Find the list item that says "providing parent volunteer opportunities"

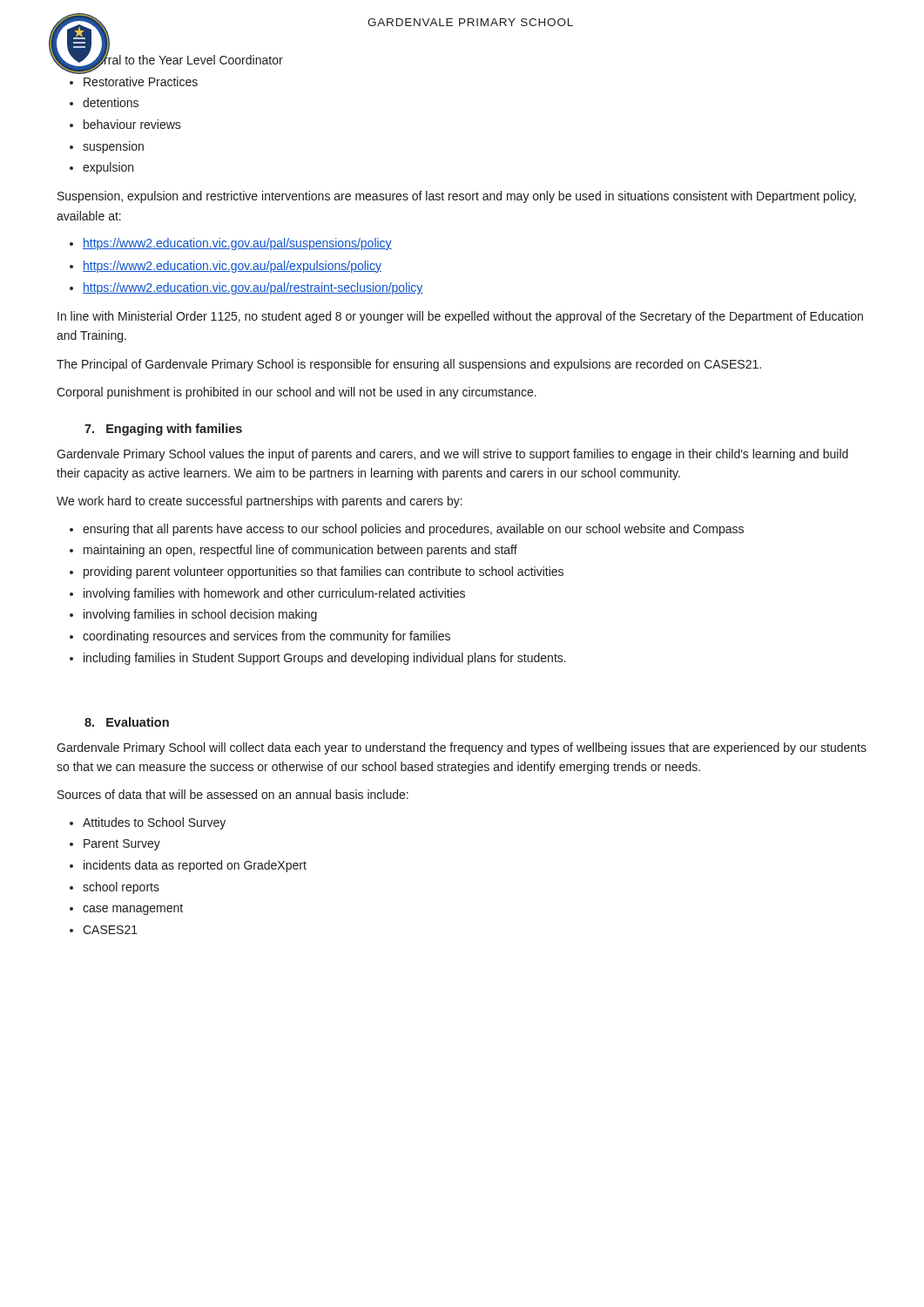[x=323, y=572]
